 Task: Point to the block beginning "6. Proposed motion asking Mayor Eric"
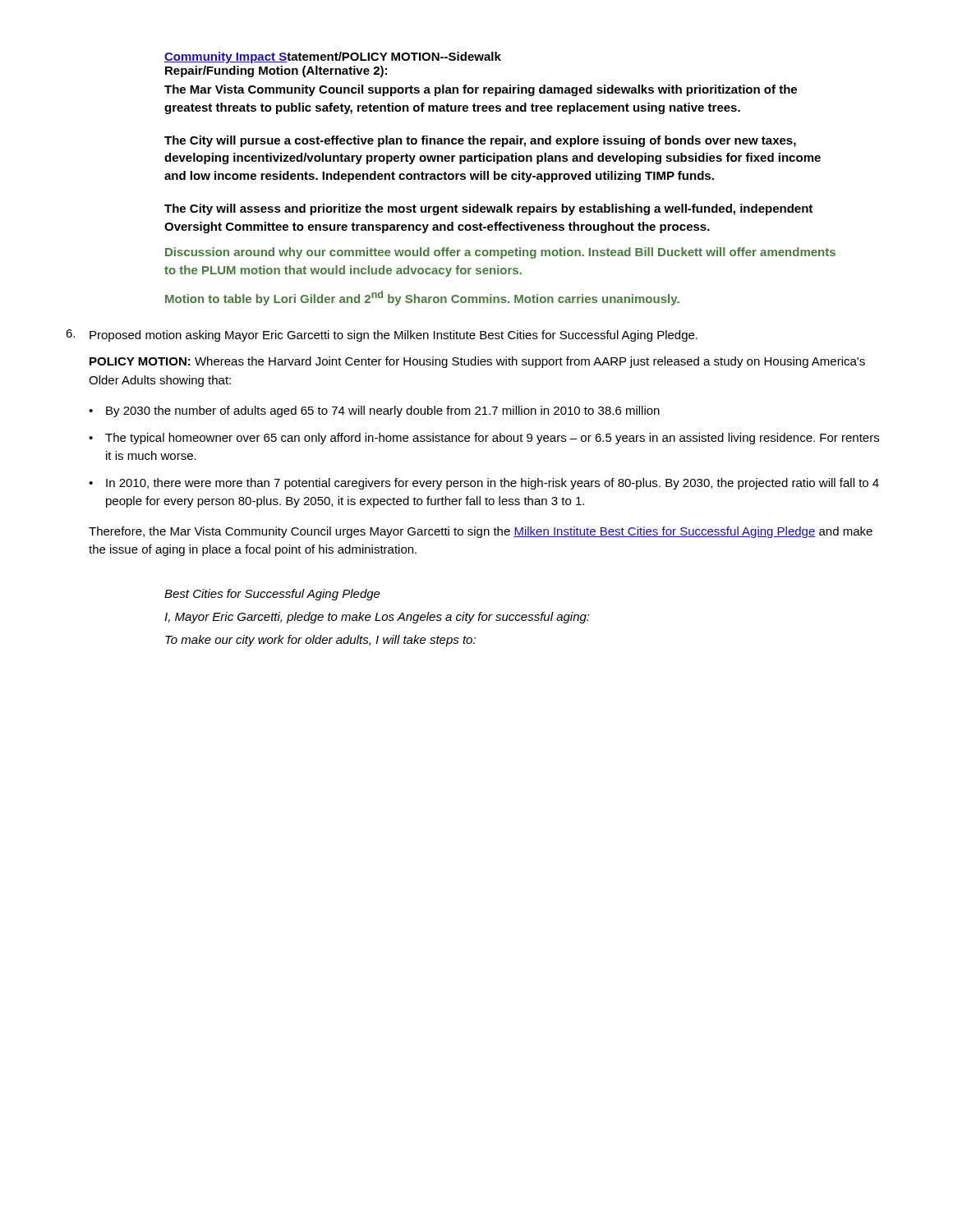click(476, 442)
